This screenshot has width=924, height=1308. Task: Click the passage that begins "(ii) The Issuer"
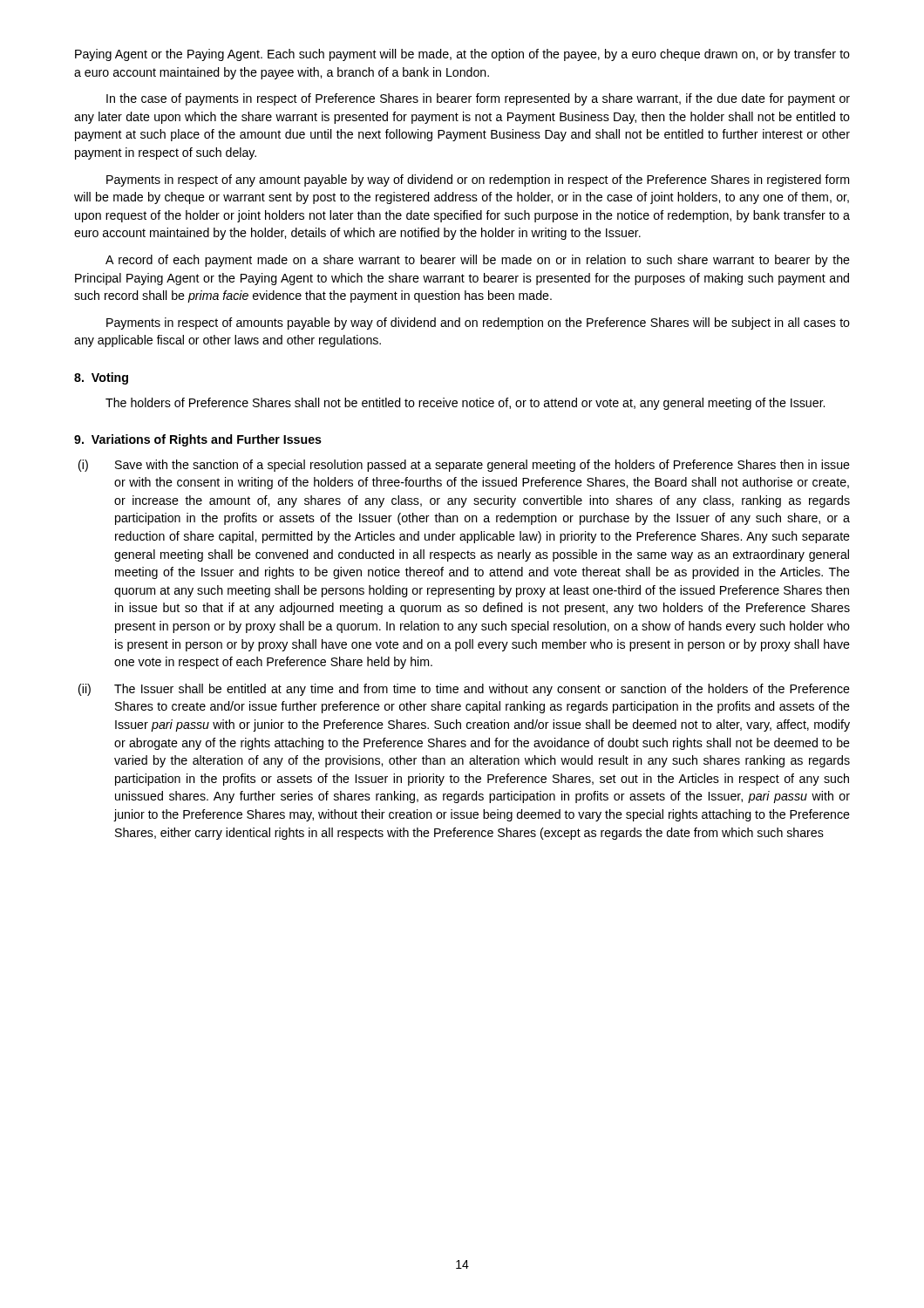462,761
